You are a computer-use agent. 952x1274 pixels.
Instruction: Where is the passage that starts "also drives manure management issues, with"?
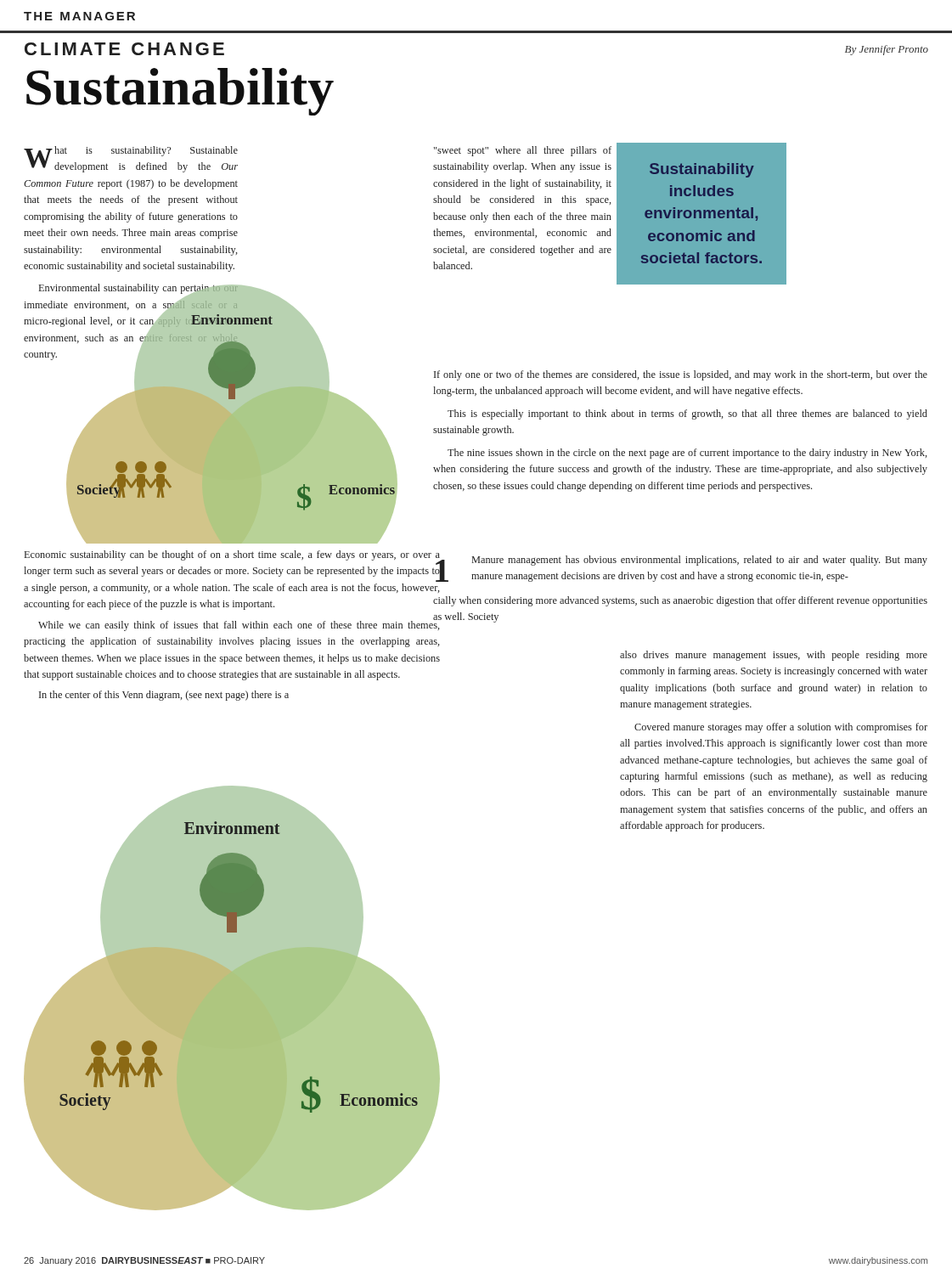774,741
